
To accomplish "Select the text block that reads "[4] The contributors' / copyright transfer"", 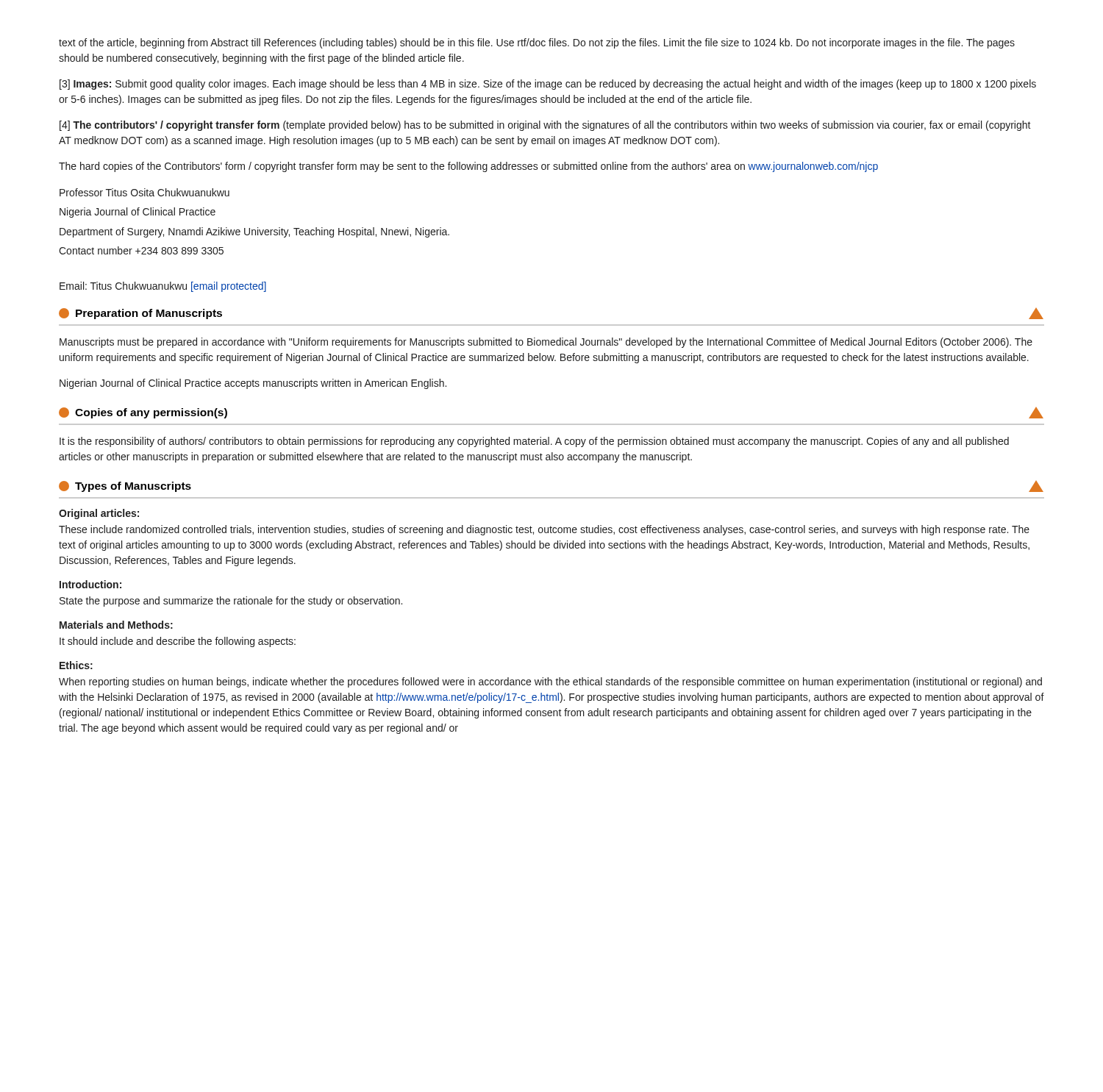I will [x=545, y=133].
